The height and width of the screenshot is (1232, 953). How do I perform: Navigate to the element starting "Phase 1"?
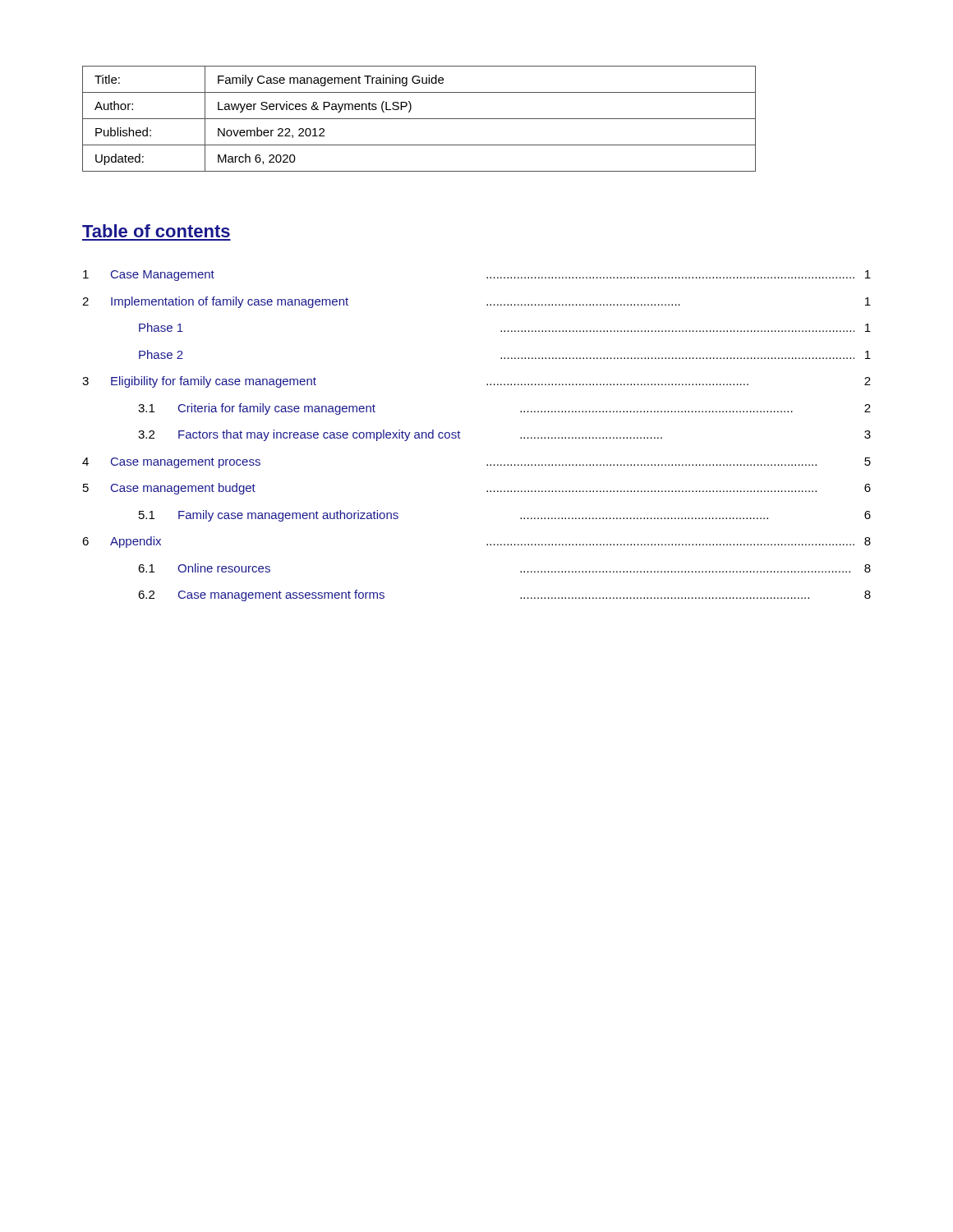click(504, 328)
